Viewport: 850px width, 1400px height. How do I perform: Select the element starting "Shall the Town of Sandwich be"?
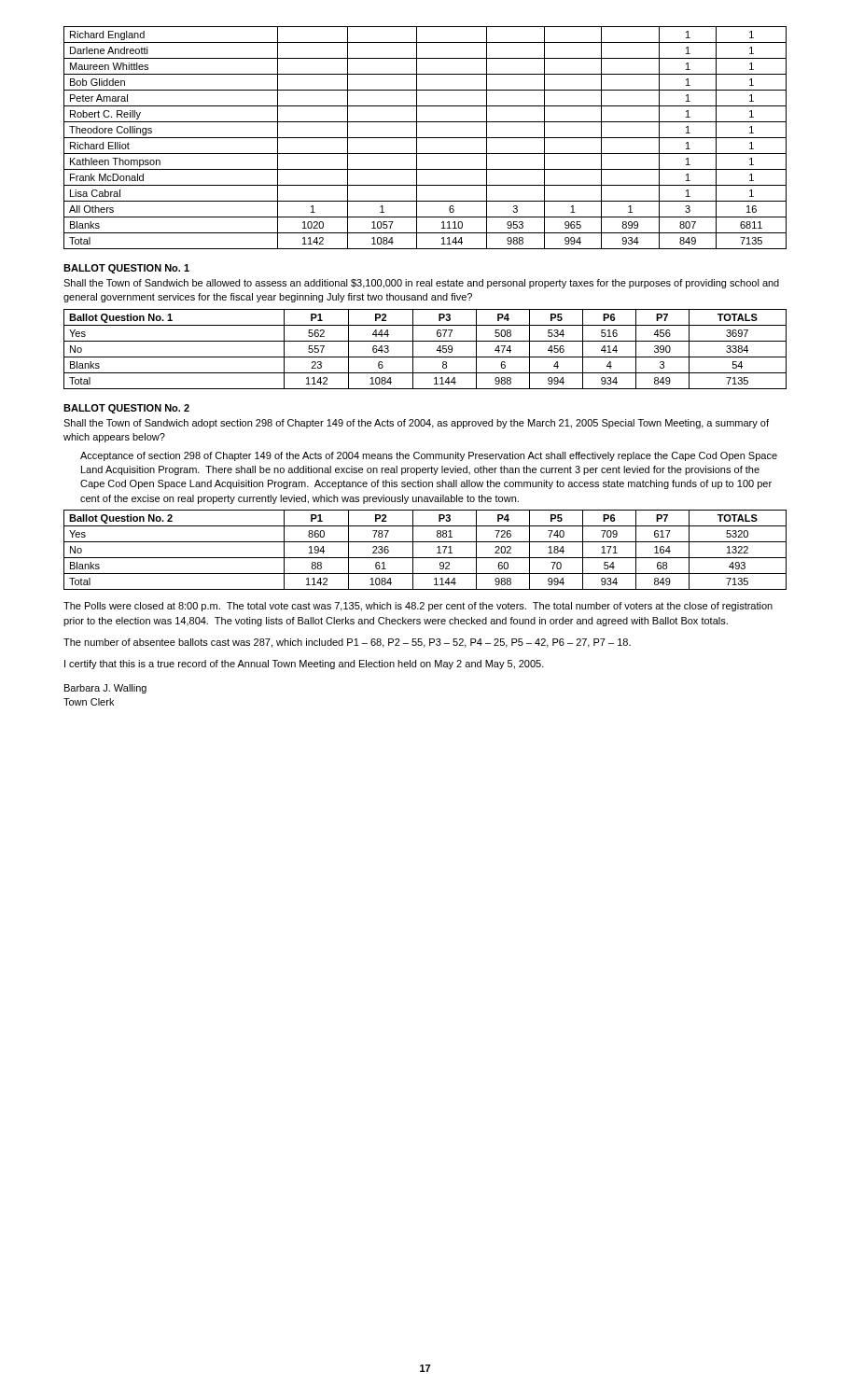pyautogui.click(x=421, y=290)
